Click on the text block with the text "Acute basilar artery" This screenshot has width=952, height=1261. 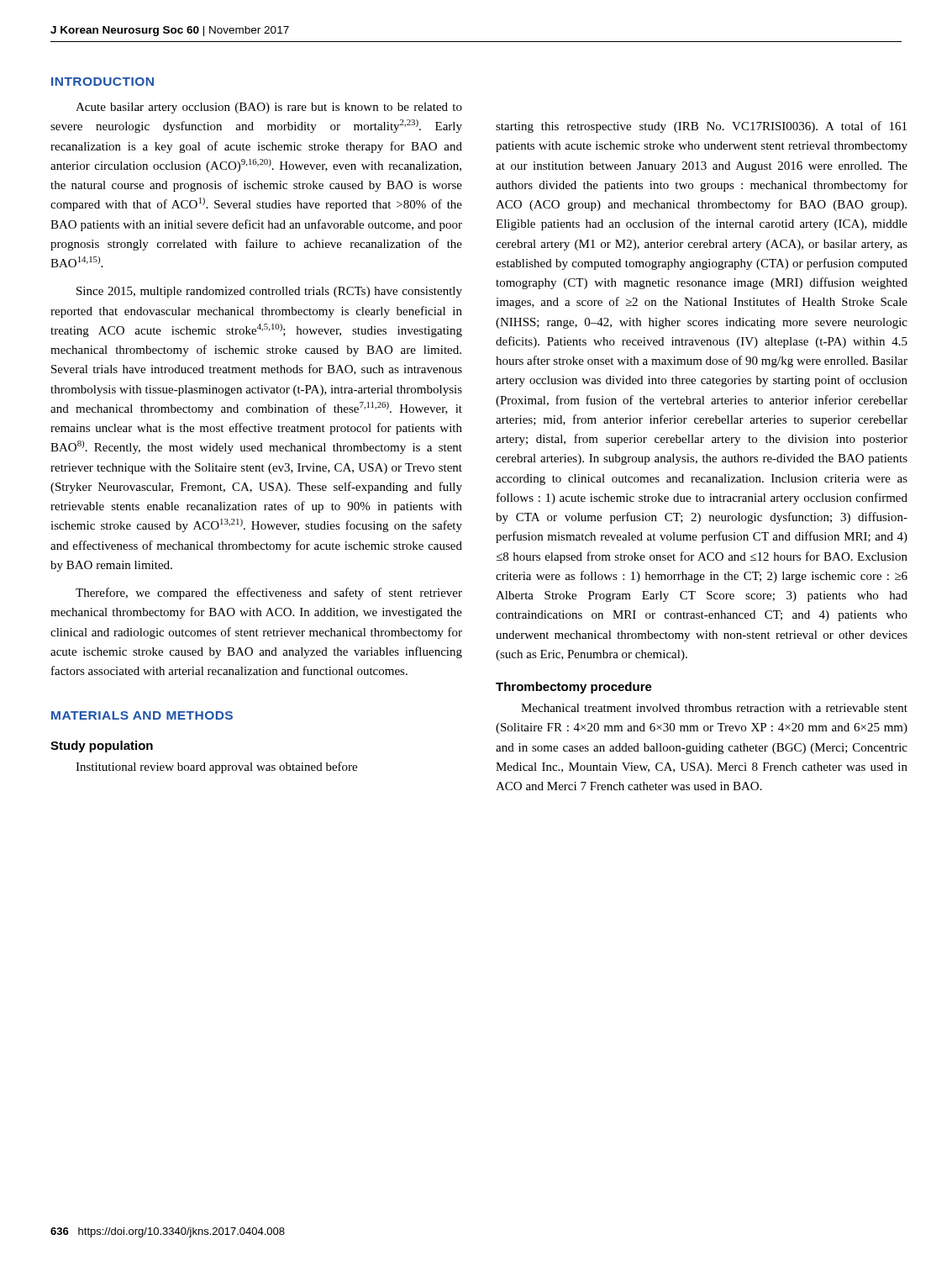pyautogui.click(x=256, y=185)
